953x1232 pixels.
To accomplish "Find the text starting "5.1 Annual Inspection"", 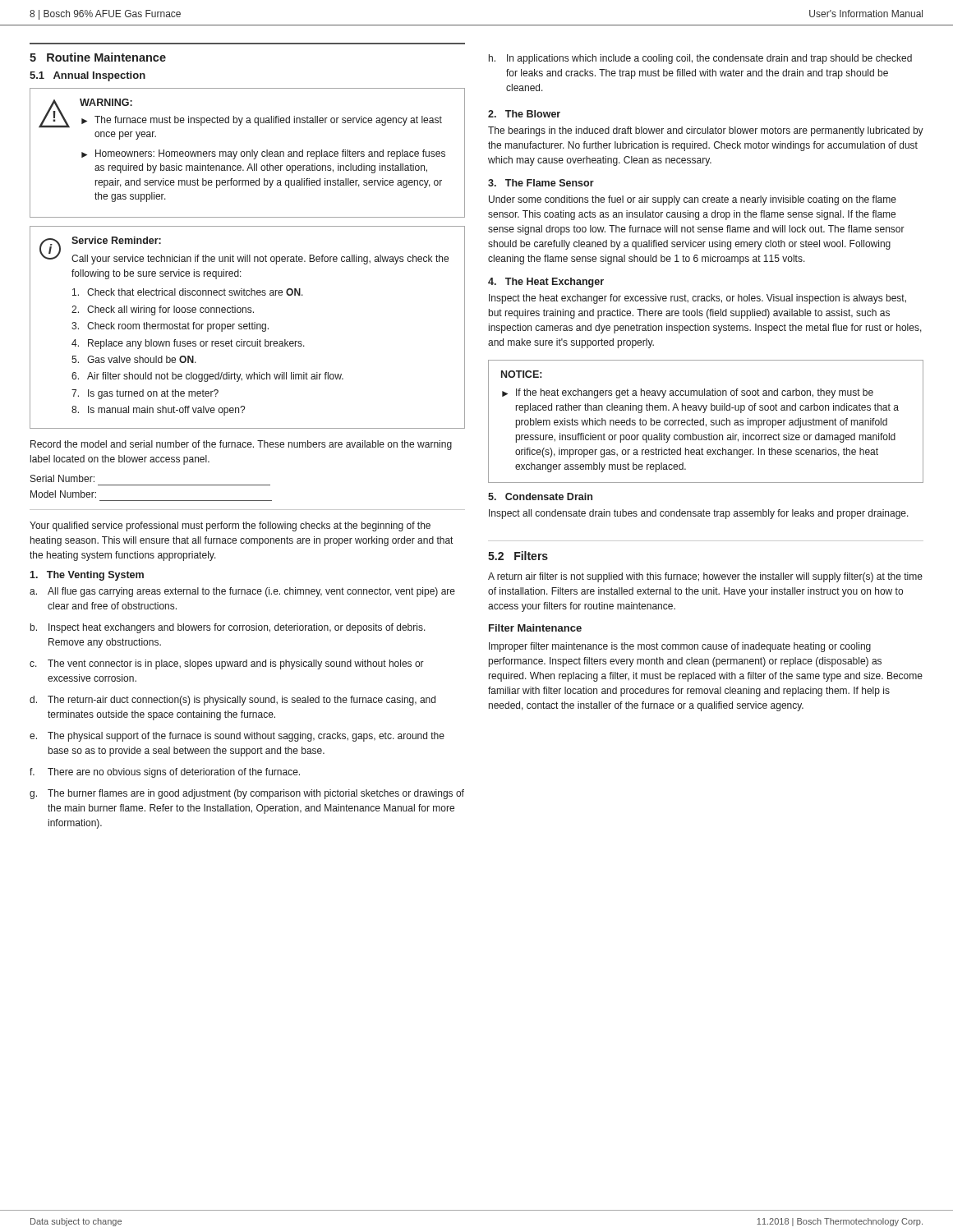I will [88, 75].
